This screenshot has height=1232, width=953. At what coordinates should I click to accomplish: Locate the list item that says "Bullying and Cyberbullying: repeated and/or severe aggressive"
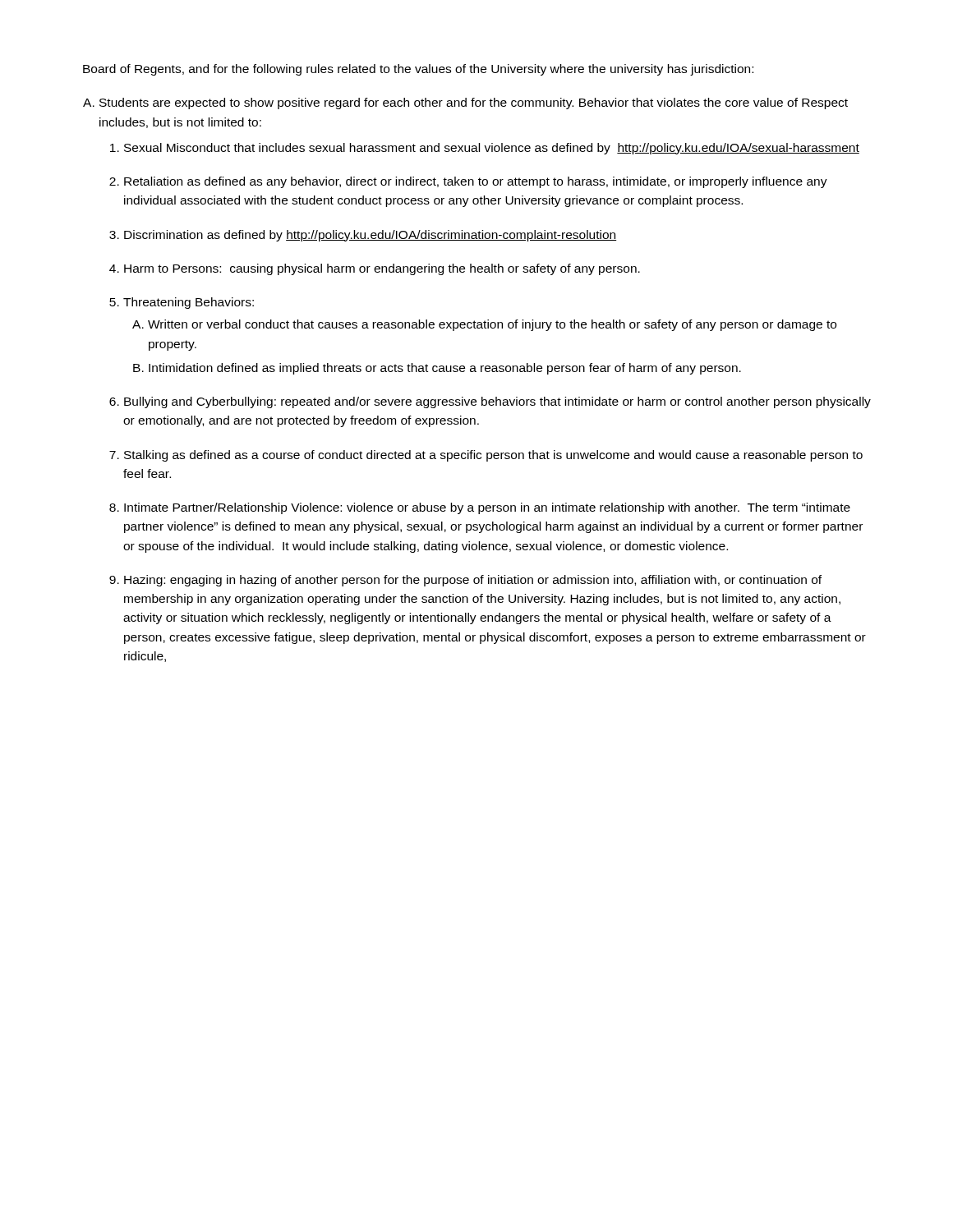tap(497, 411)
